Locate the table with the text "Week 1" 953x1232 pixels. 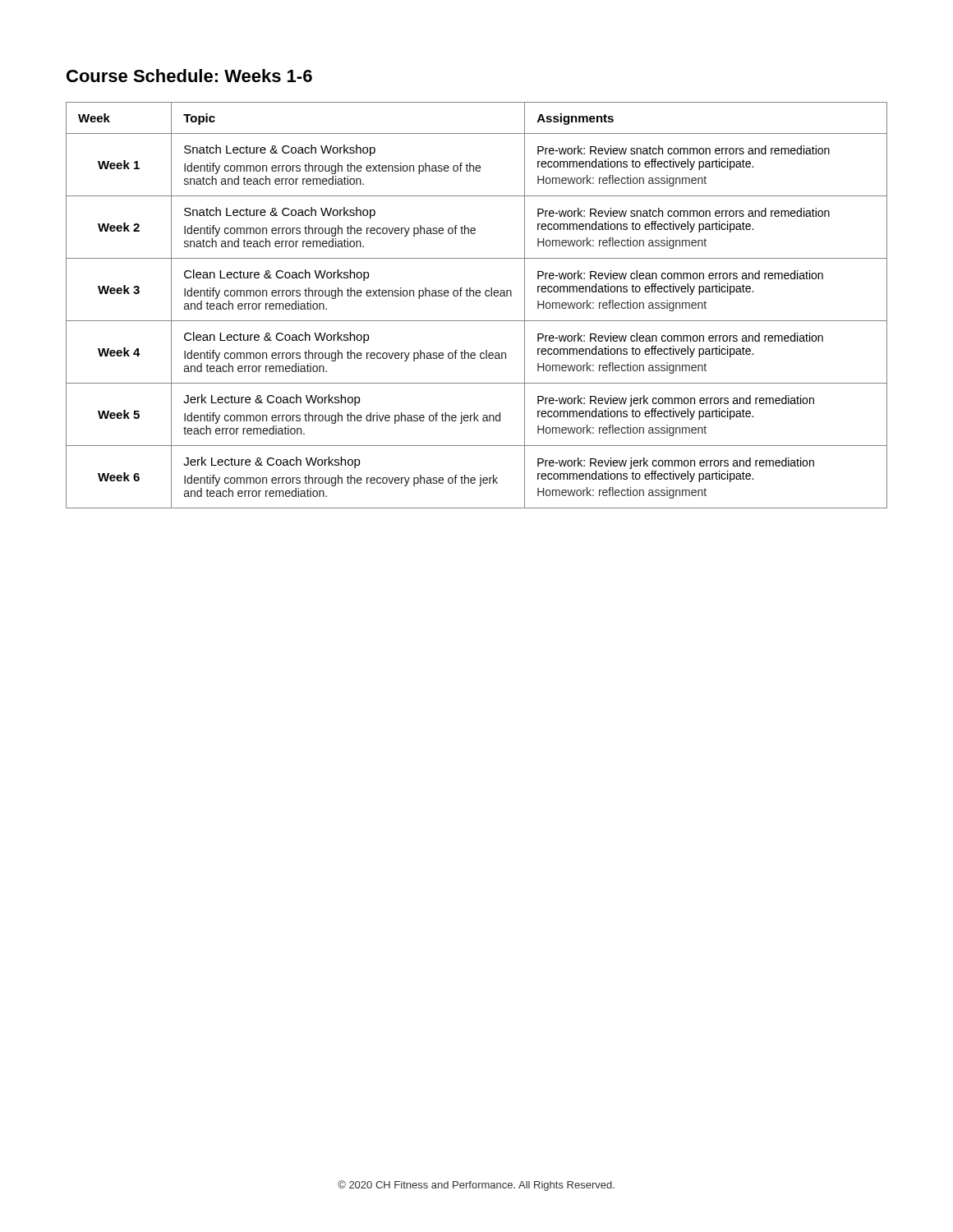point(476,305)
